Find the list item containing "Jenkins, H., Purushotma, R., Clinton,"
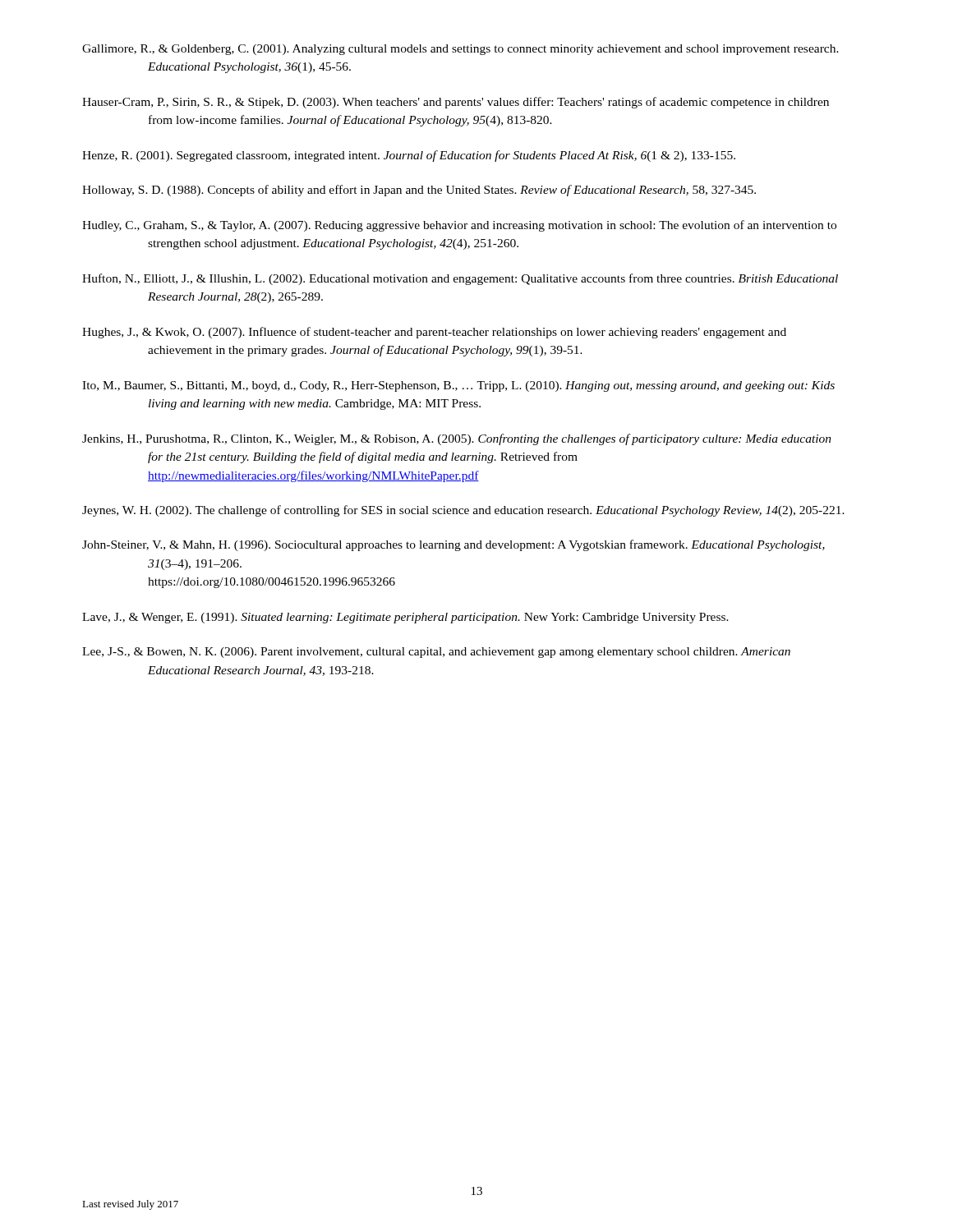Screen dimensions: 1232x953 tap(457, 456)
